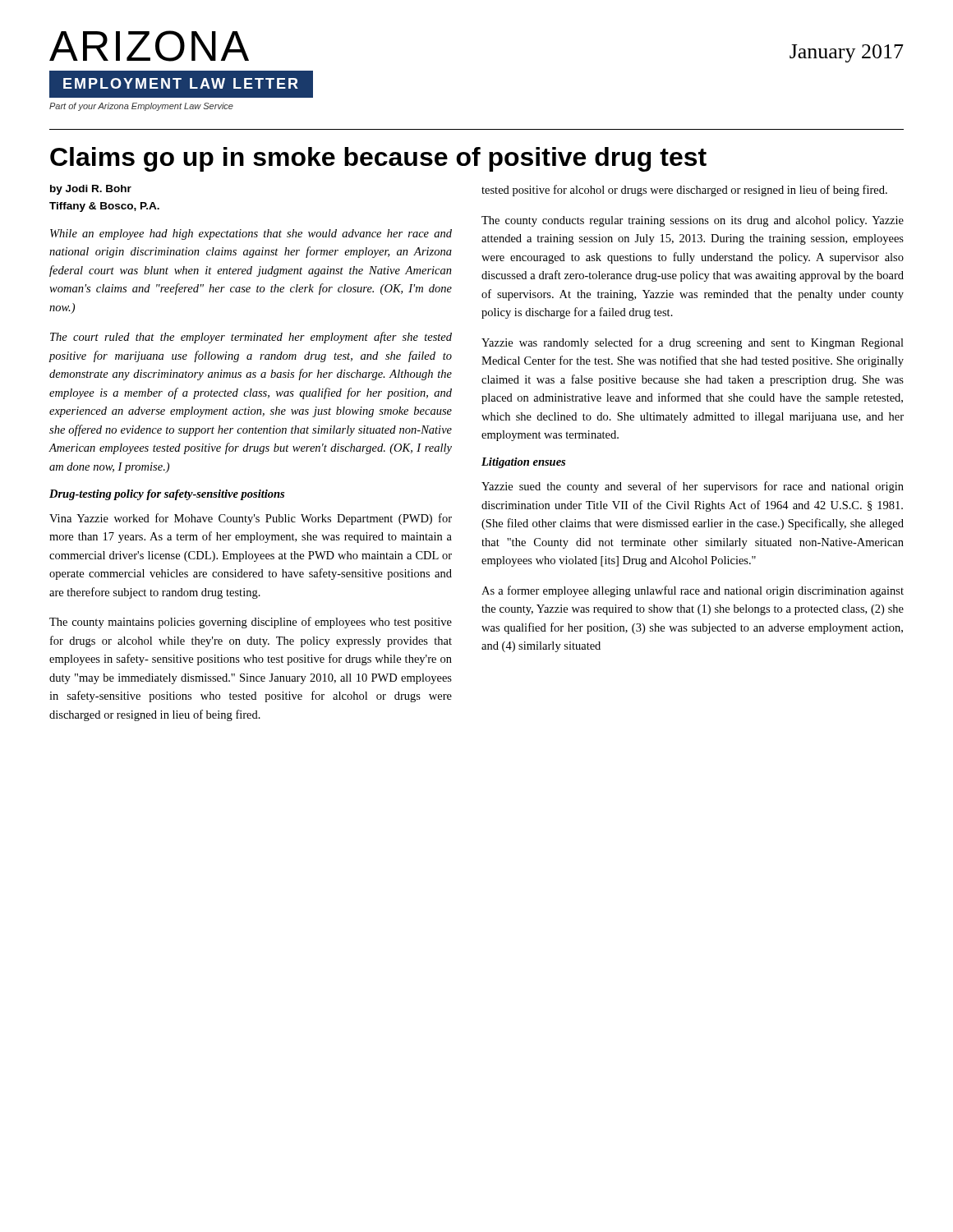
Task: Find the block on this page that starts "The county maintains policies governing"
Action: 251,668
